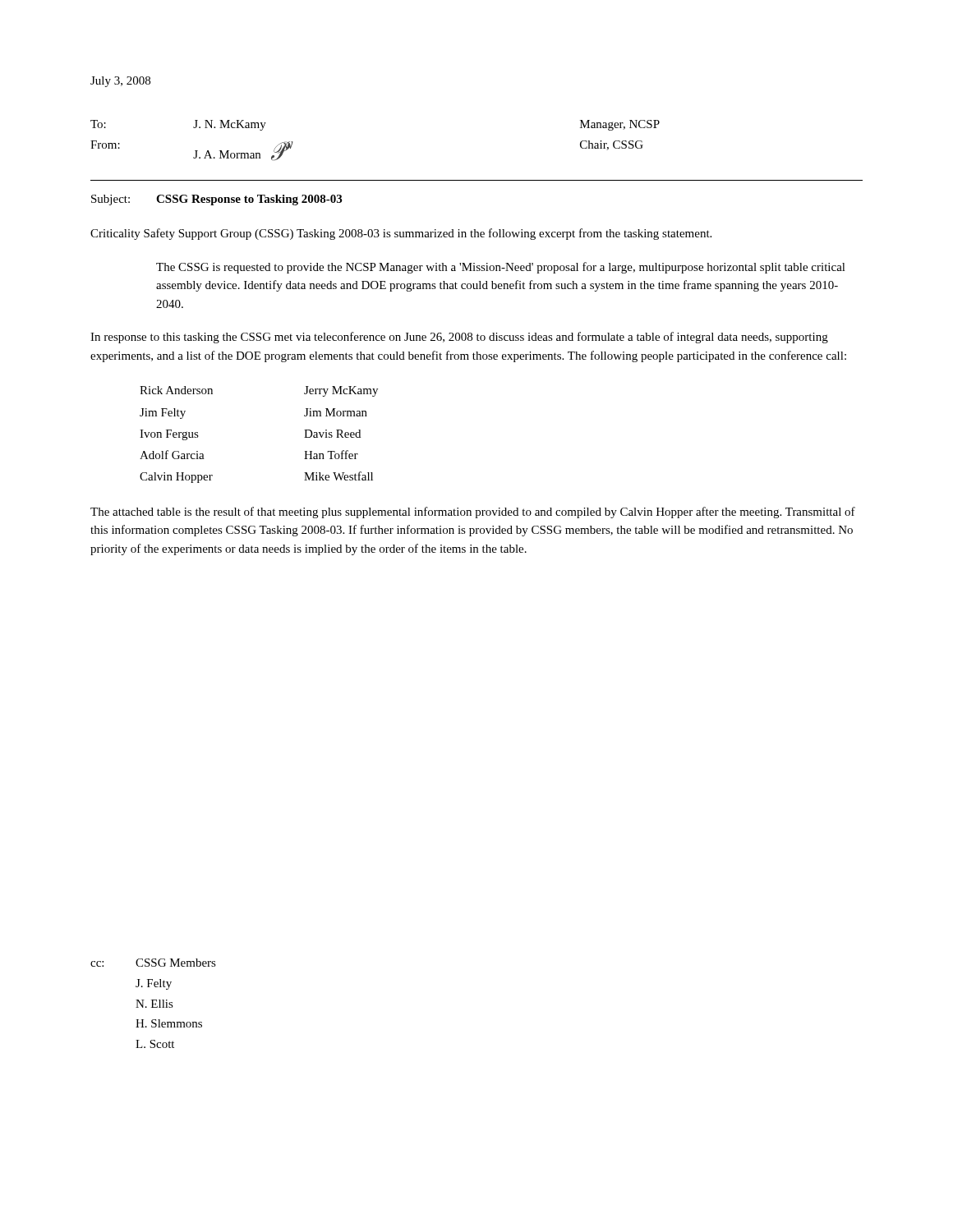Find the text starting "In response to this tasking the CSSG"
This screenshot has width=953, height=1232.
click(469, 346)
